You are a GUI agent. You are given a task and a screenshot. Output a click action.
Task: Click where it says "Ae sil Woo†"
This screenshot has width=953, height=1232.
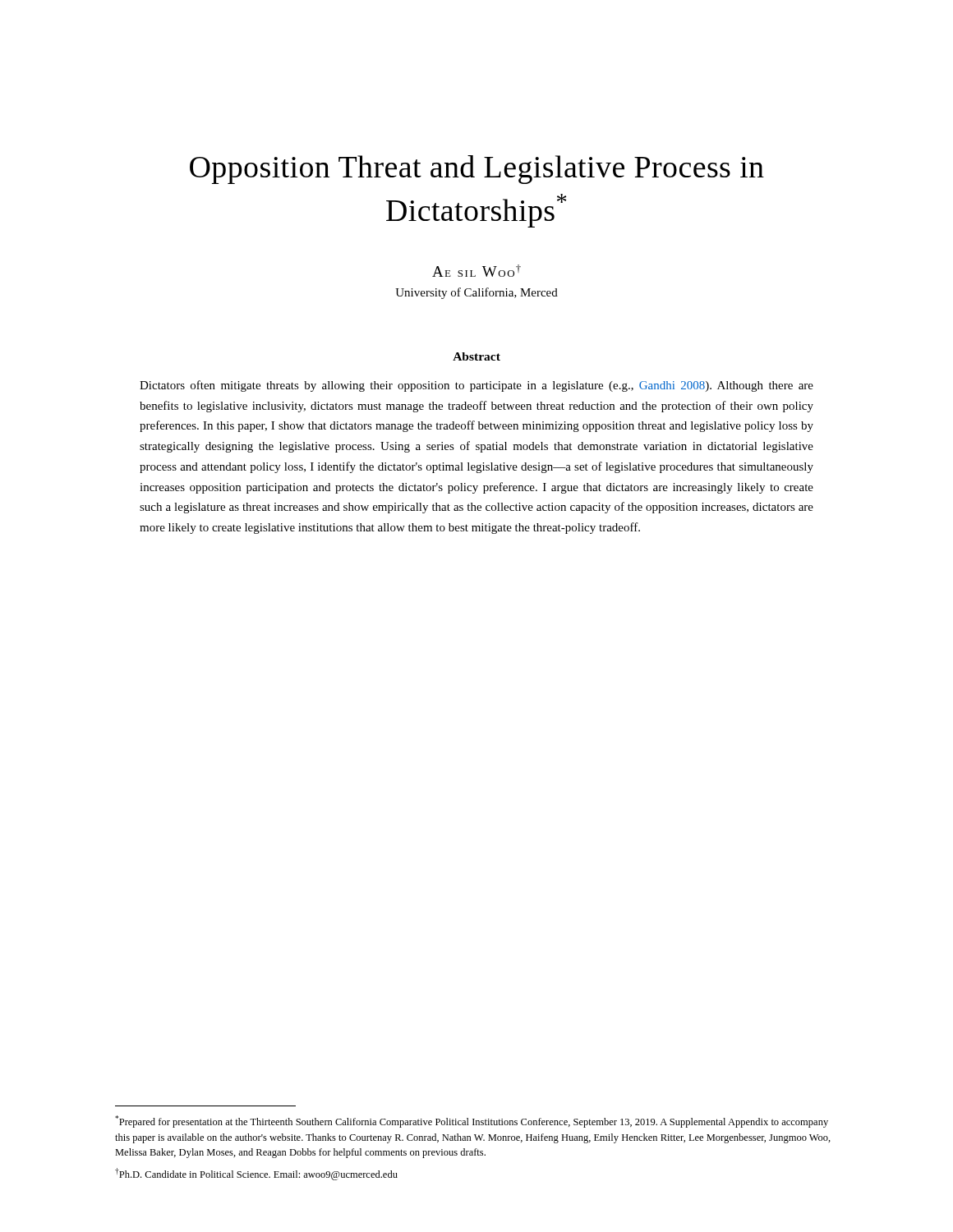point(476,271)
